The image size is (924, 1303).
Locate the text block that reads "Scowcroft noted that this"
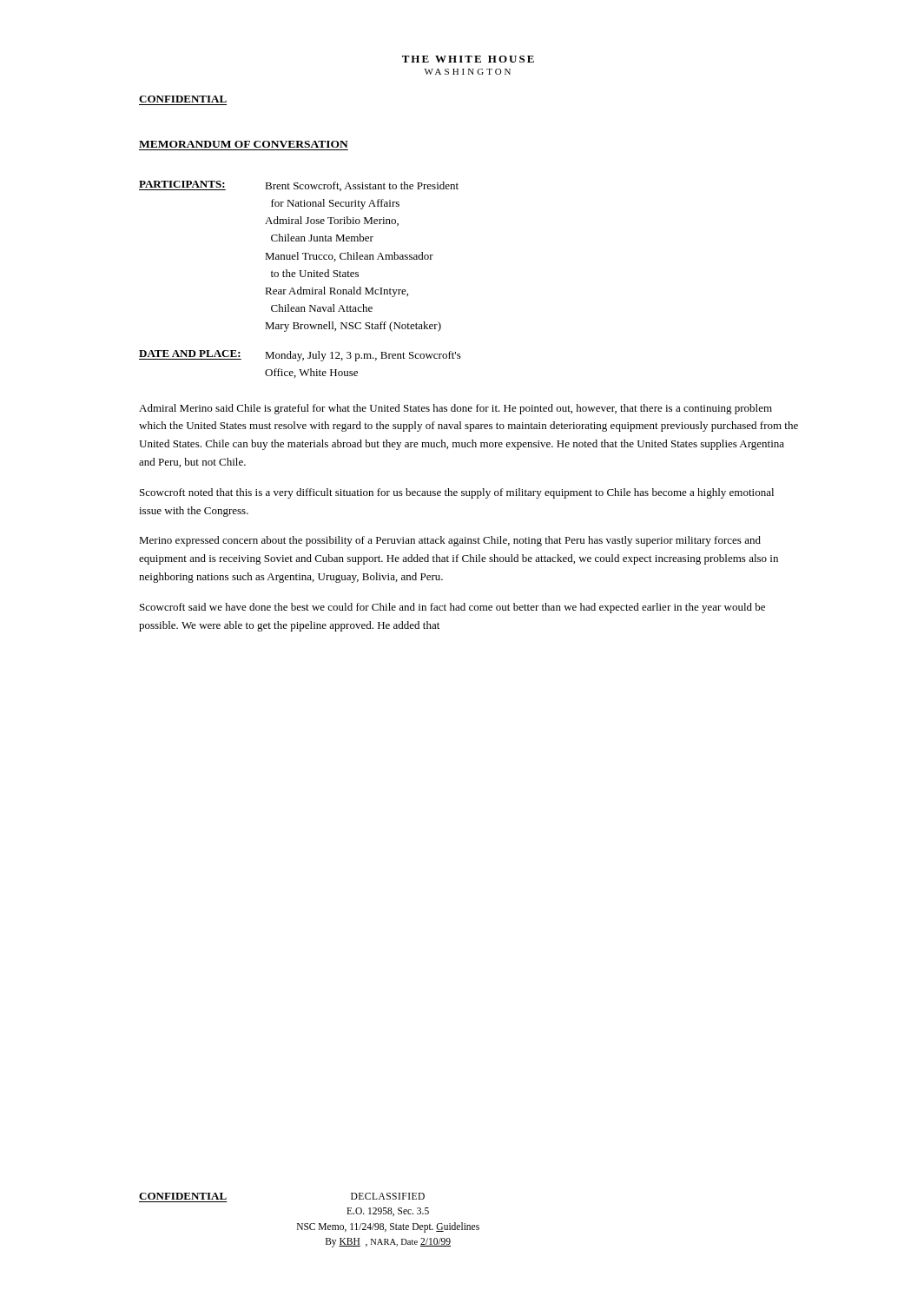(457, 501)
